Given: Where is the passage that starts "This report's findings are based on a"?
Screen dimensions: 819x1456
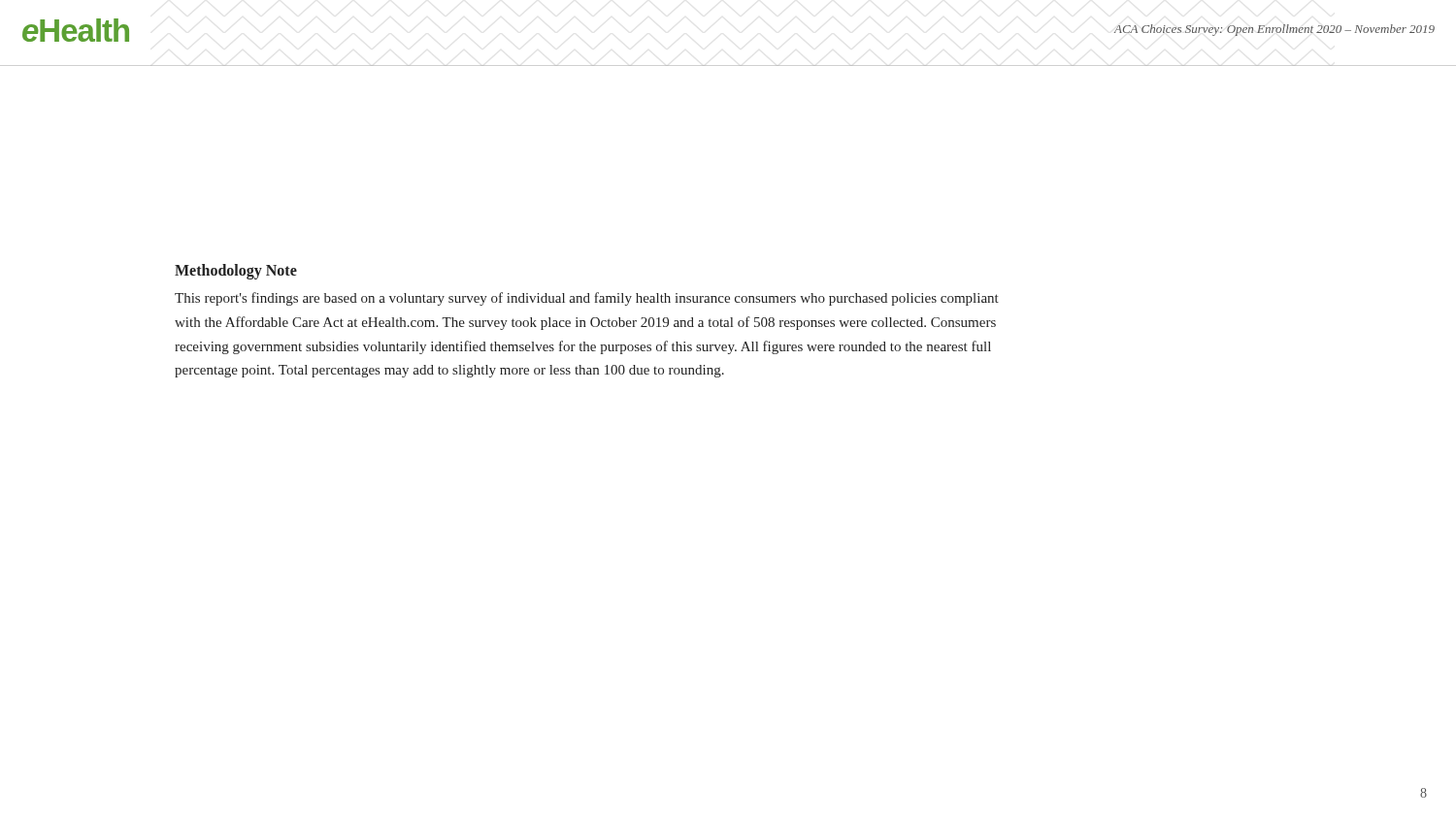Looking at the screenshot, I should tap(587, 334).
